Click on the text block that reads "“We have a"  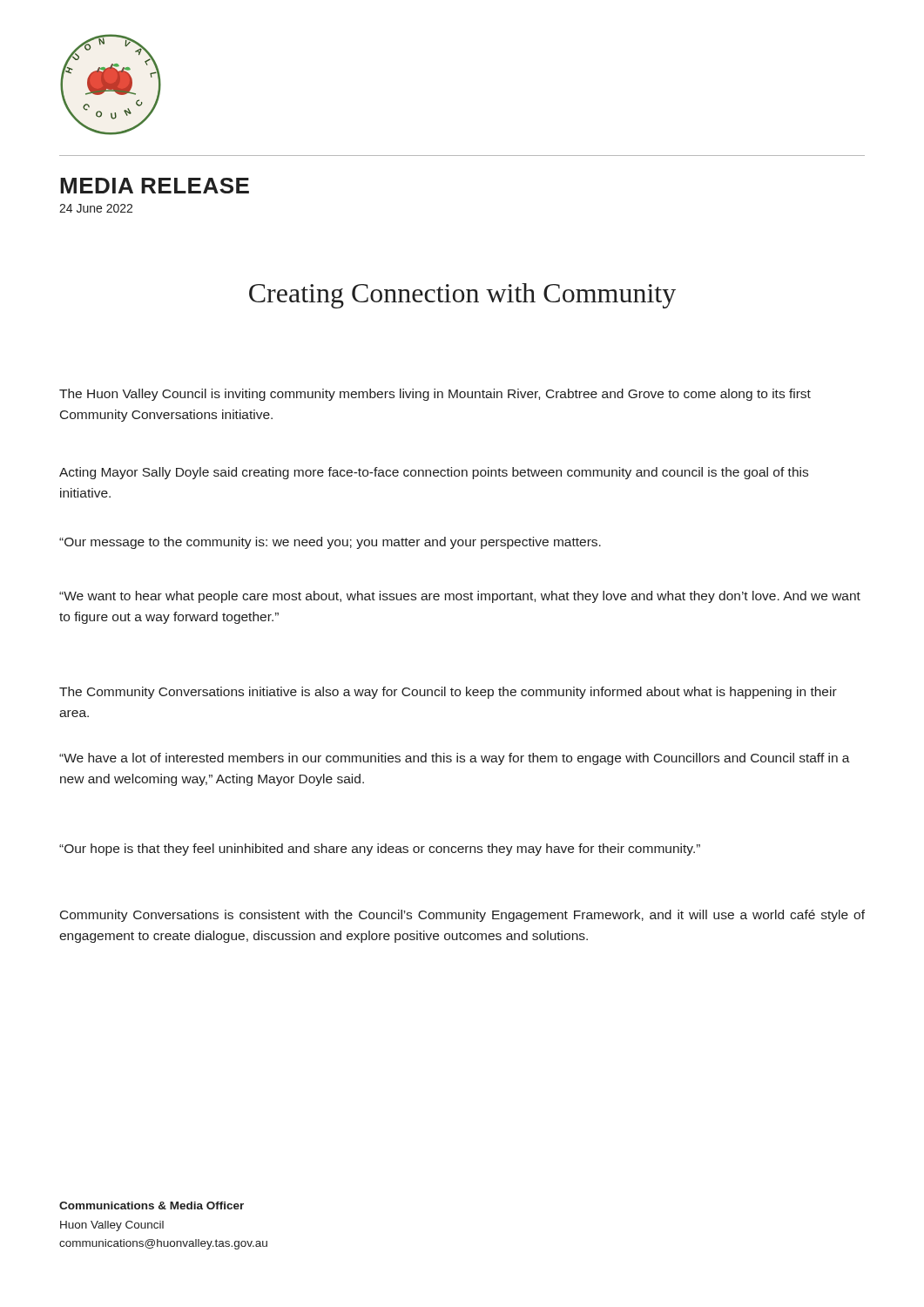pos(454,768)
